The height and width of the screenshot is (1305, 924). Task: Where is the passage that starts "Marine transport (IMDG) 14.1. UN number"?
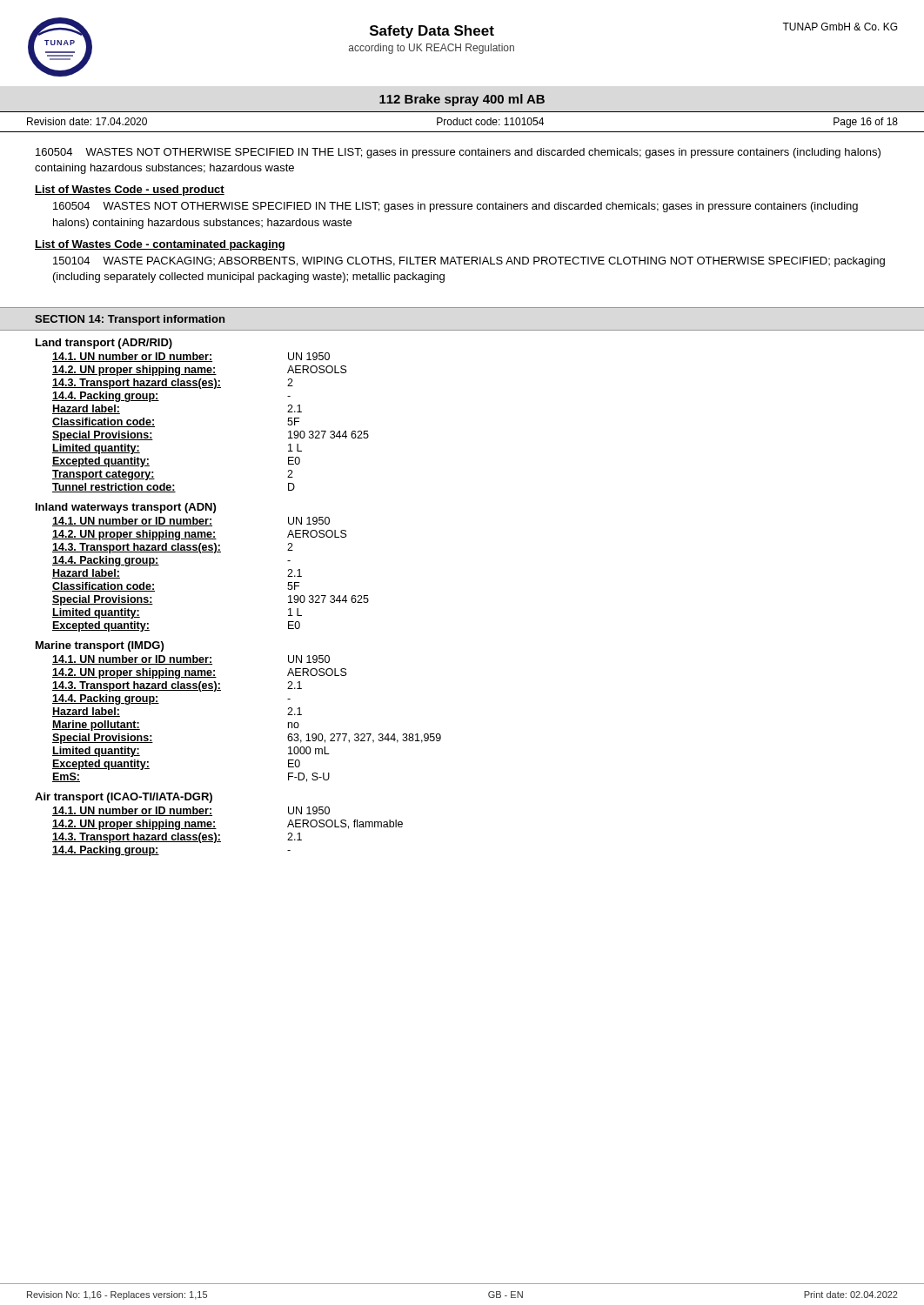point(100,646)
